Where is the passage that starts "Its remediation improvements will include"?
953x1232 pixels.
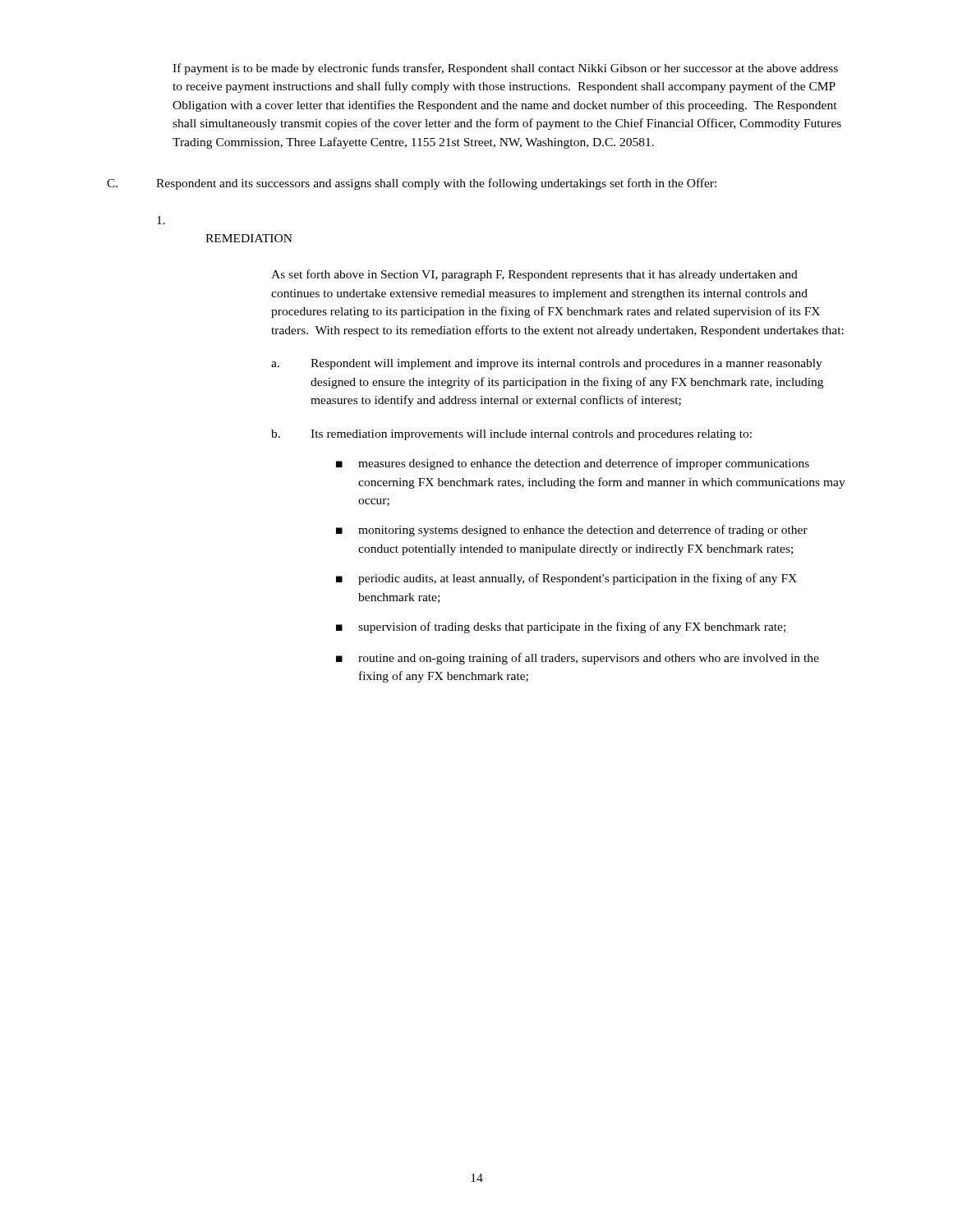click(532, 433)
